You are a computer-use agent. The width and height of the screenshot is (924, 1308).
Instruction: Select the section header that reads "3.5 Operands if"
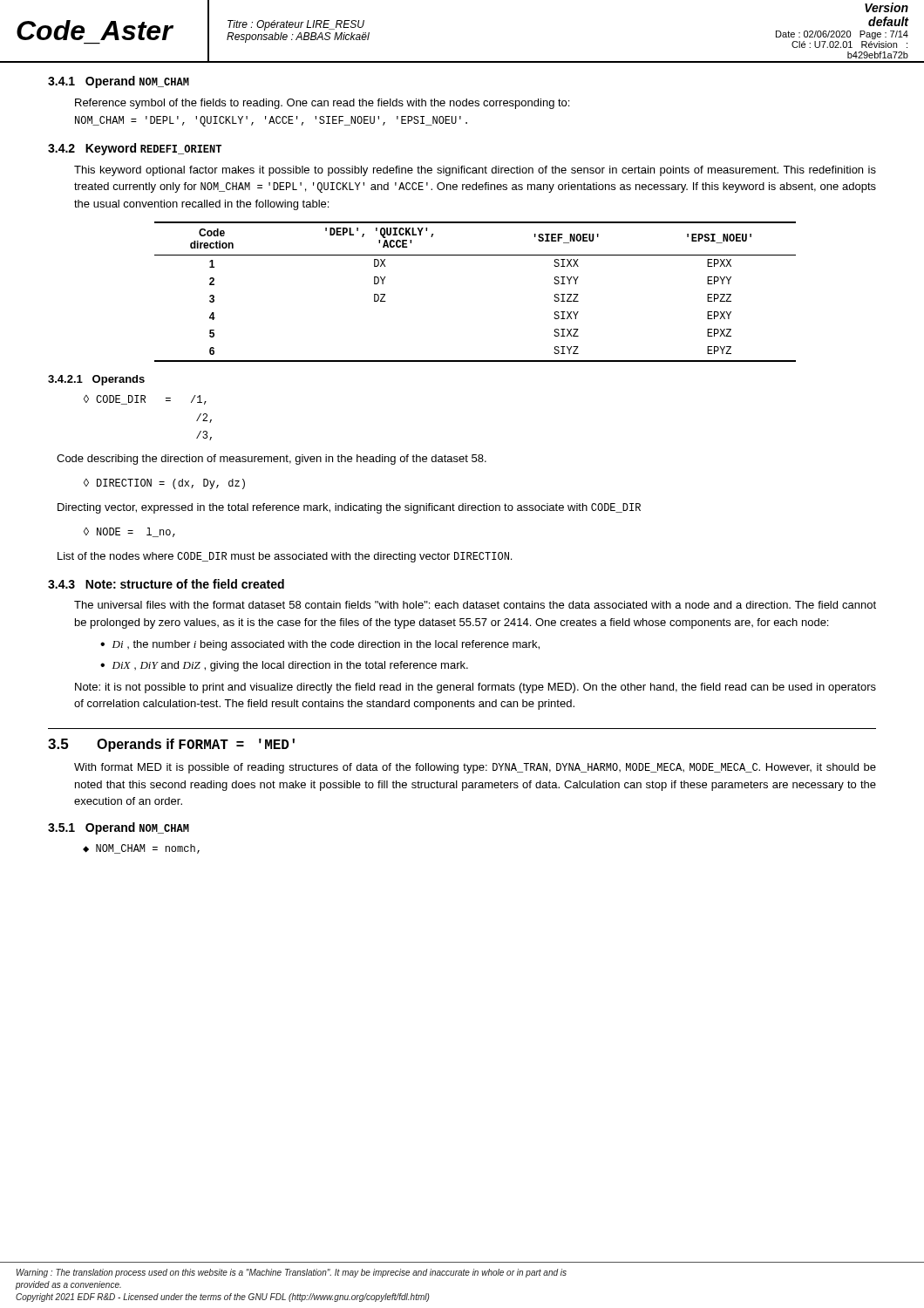tap(173, 744)
